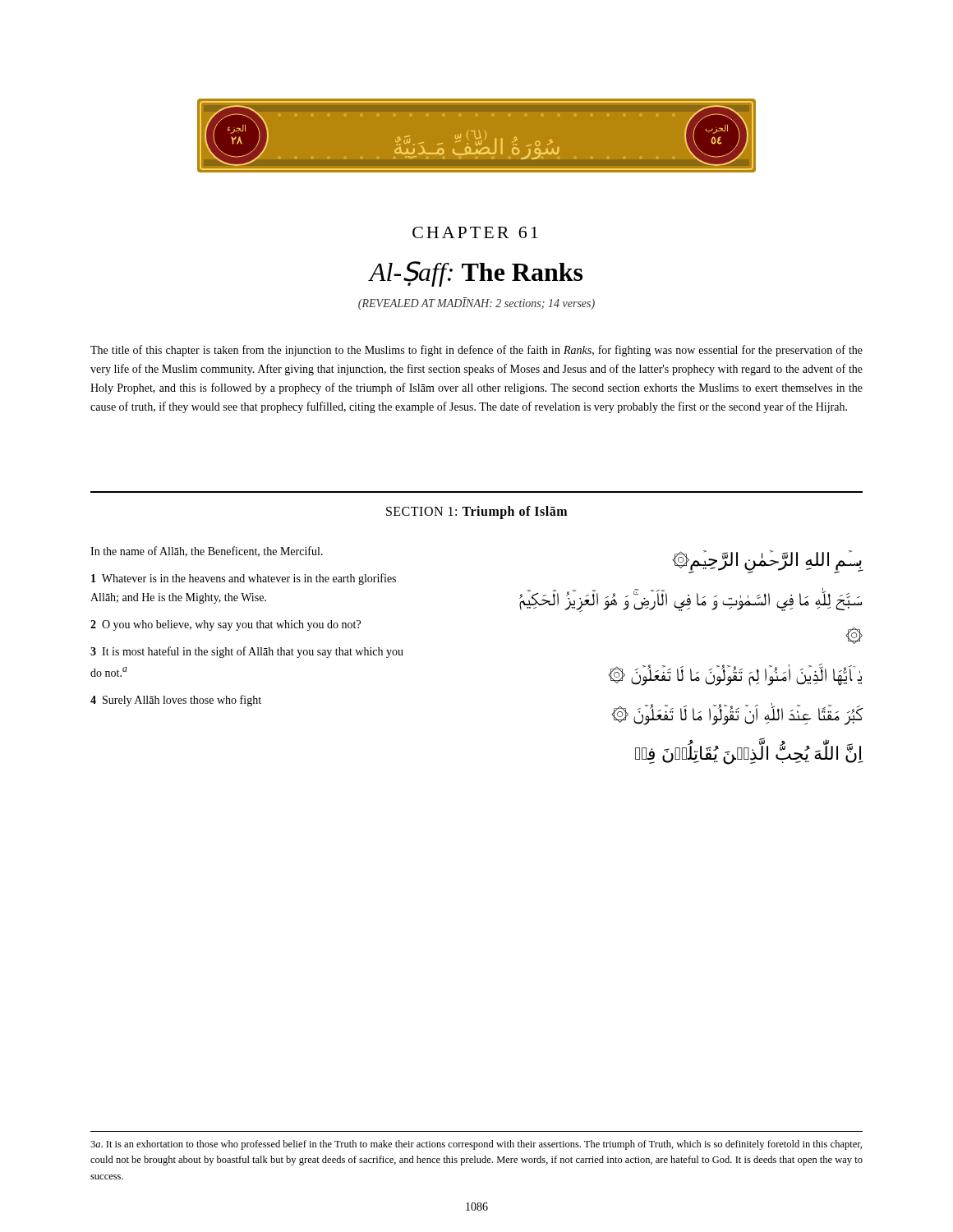Screen dimensions: 1232x953
Task: Click on the text block starting "3a. It is an exhortation to those"
Action: (476, 1160)
